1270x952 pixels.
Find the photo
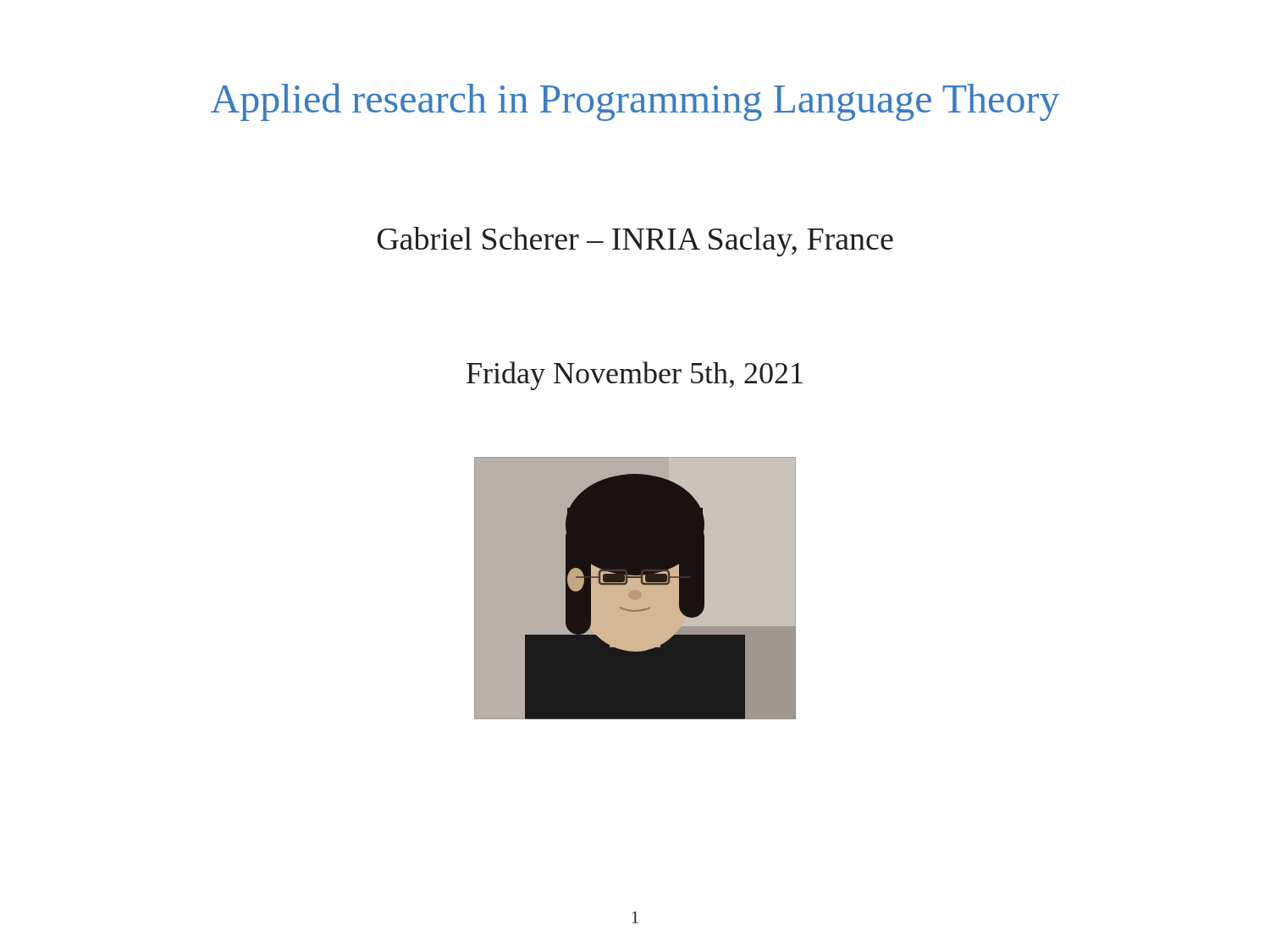[x=635, y=588]
